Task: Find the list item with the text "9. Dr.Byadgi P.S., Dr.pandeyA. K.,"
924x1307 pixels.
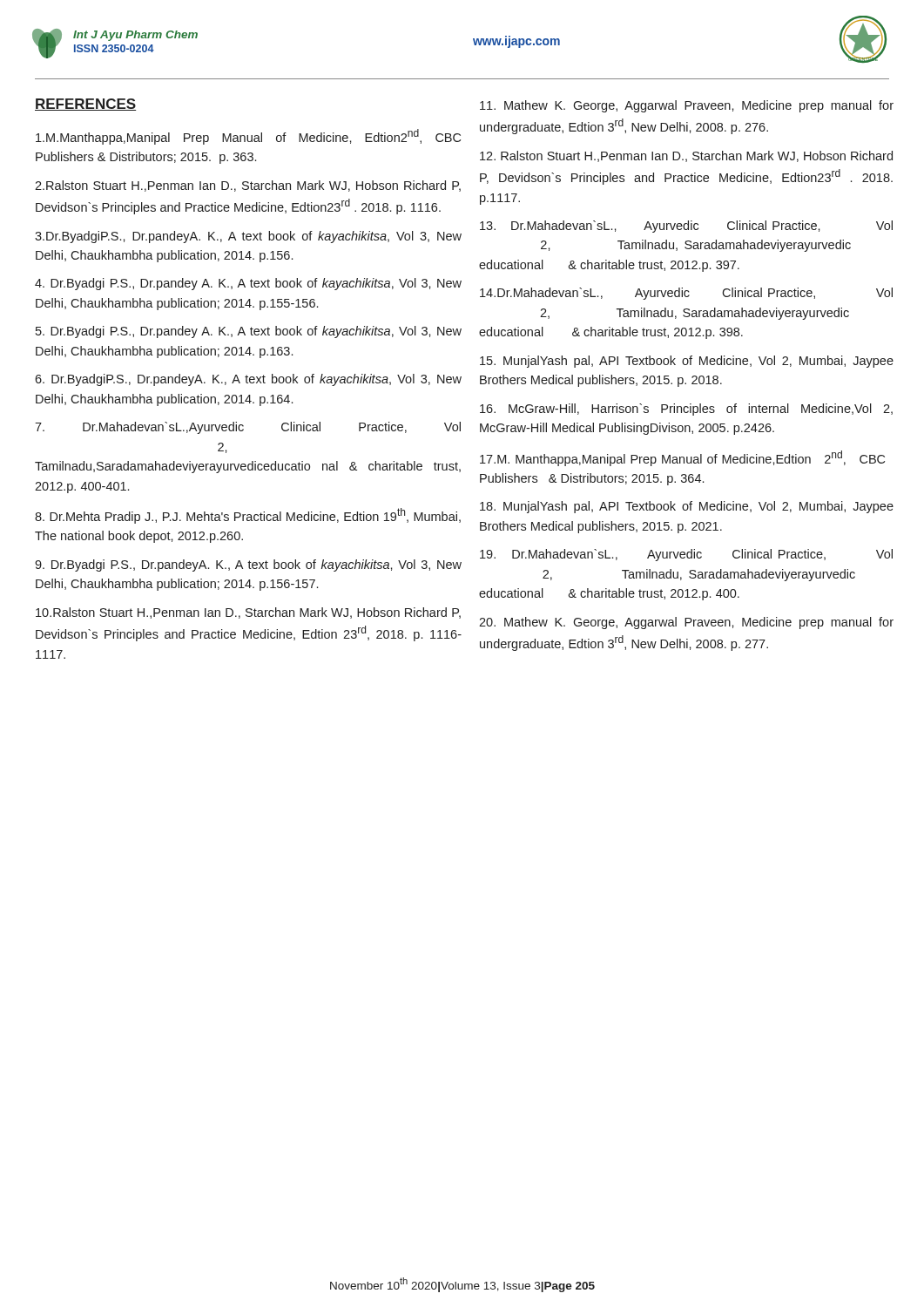Action: [248, 574]
